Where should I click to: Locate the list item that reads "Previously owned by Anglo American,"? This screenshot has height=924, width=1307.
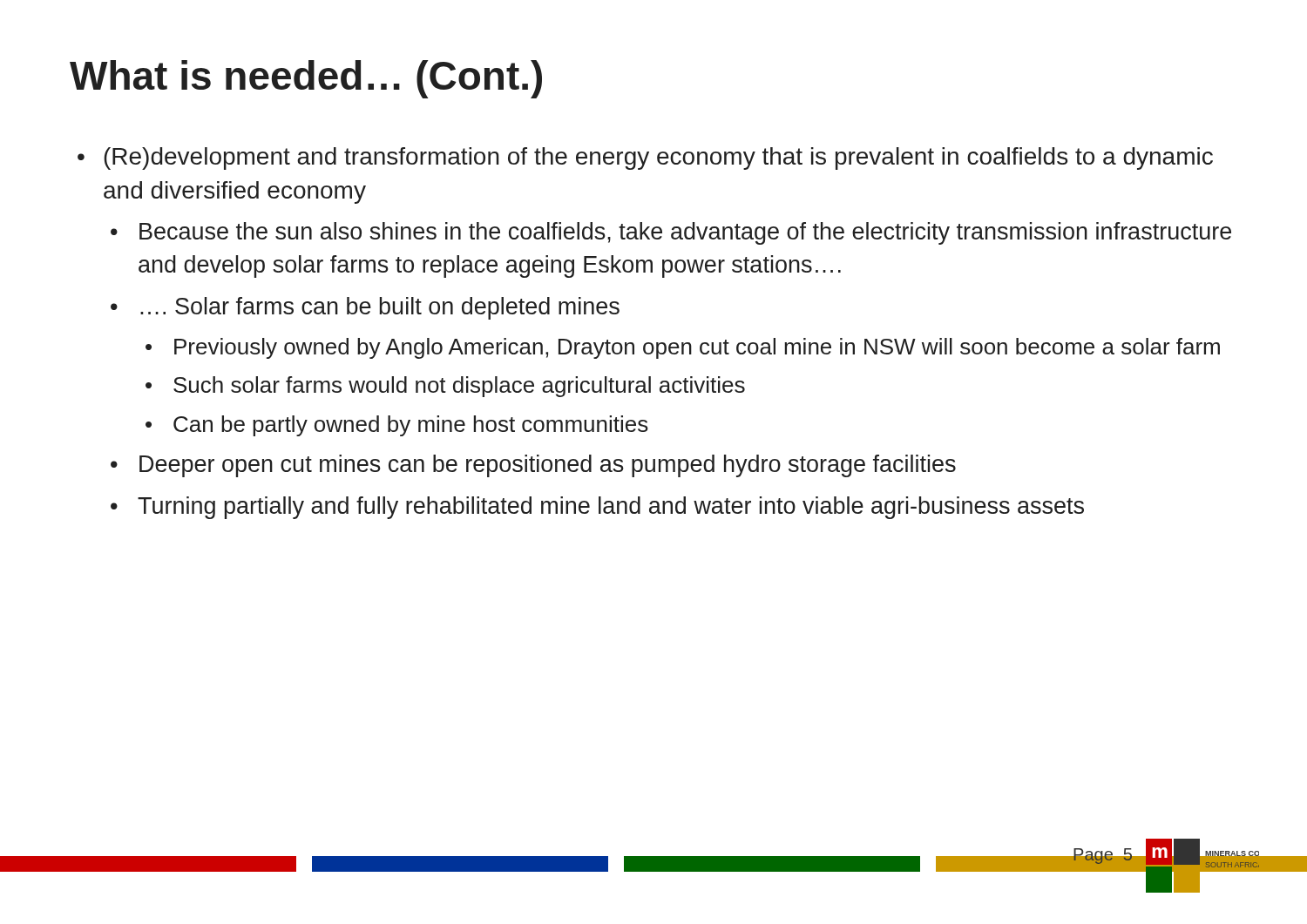coord(697,346)
